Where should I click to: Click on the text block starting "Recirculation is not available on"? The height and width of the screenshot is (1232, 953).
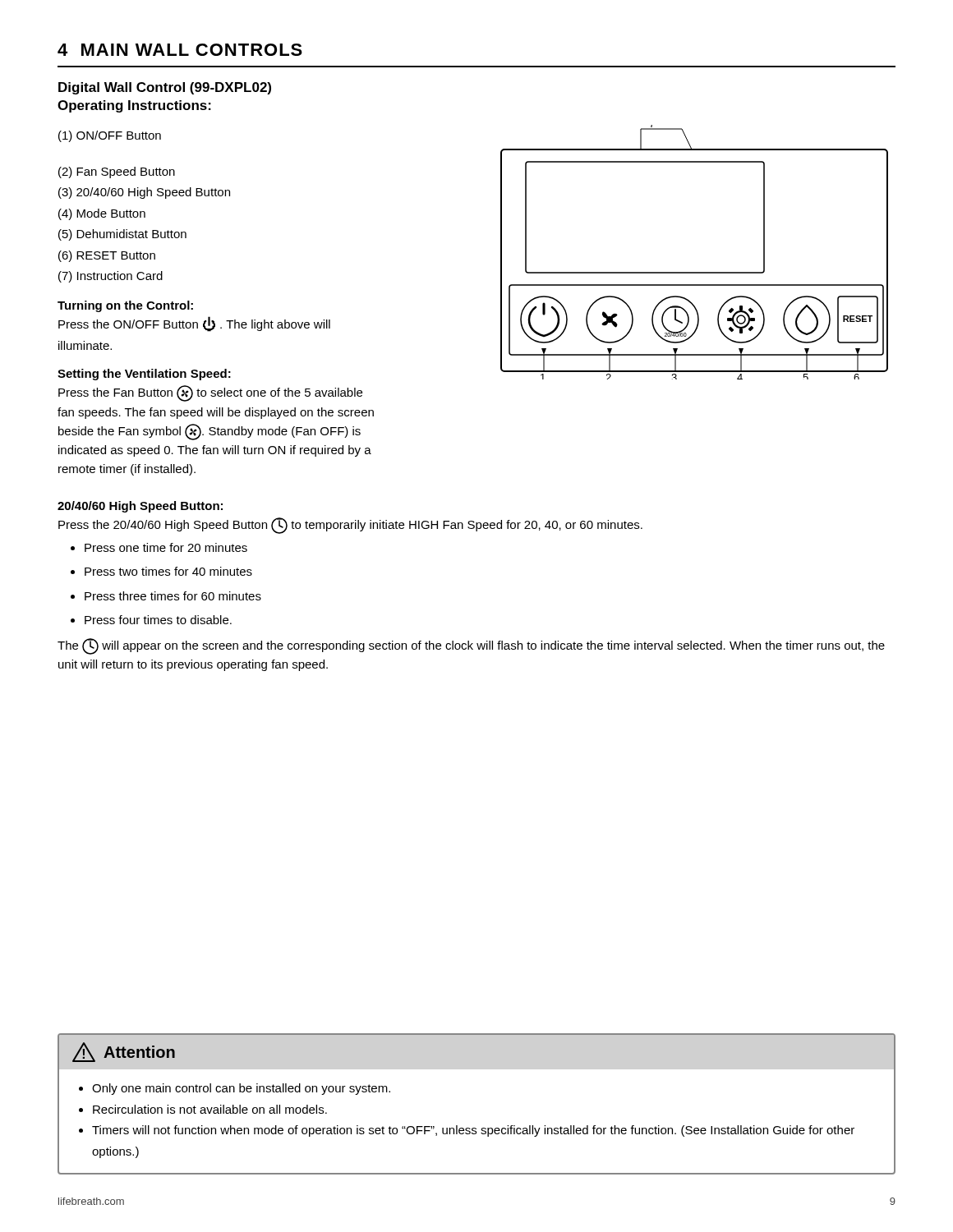210,1109
